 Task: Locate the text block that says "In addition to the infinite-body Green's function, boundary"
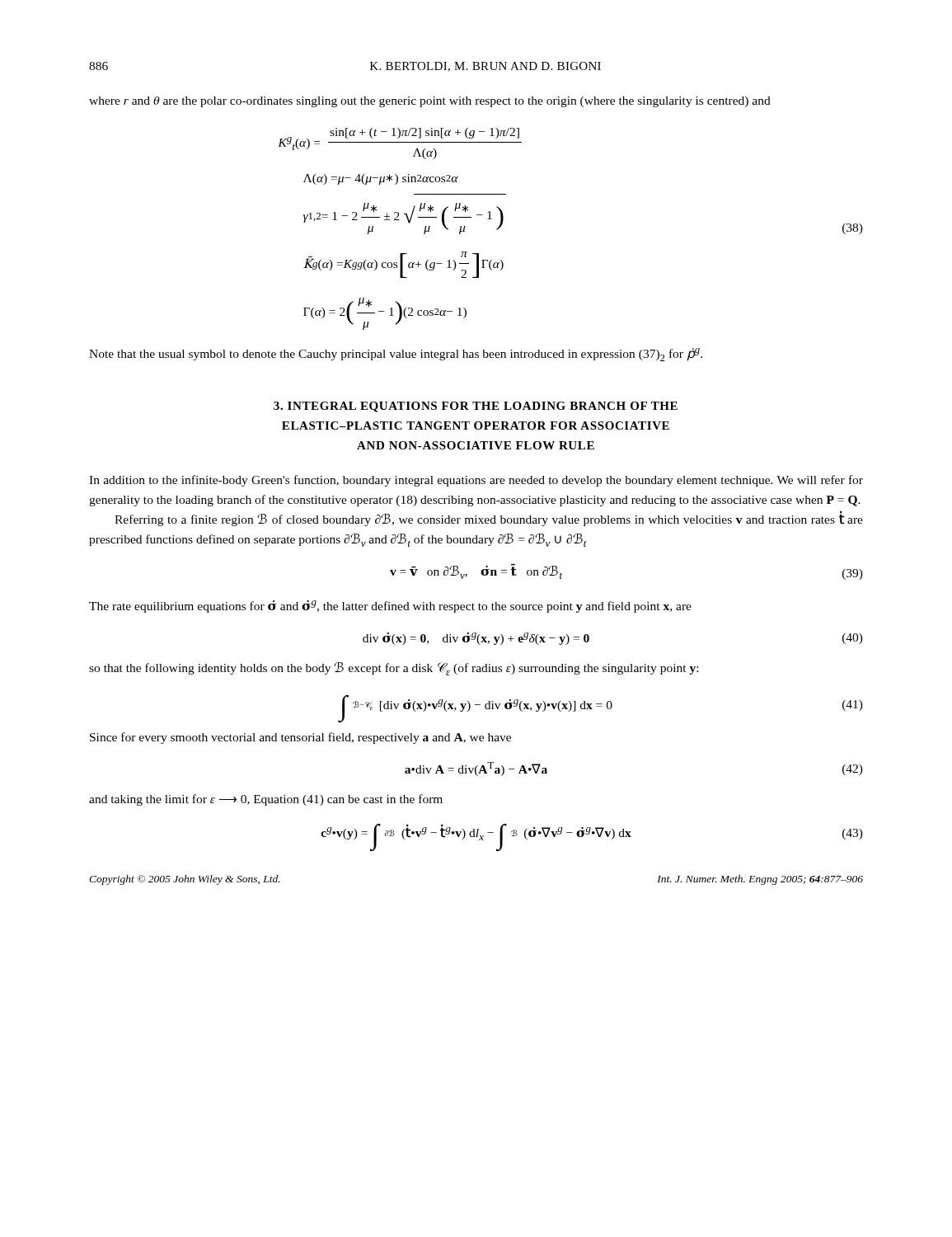tap(476, 511)
